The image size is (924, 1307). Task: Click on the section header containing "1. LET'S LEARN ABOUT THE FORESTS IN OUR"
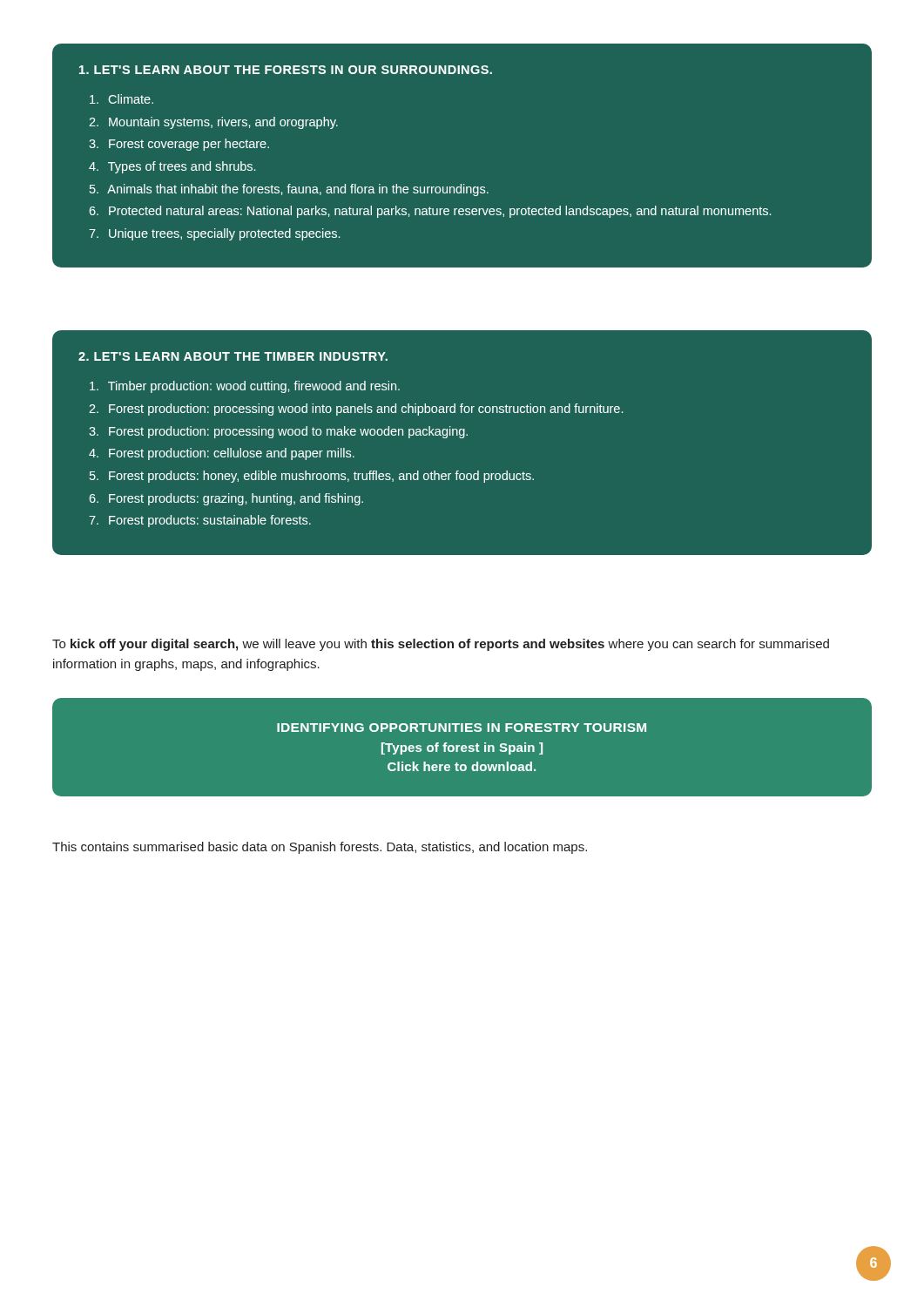pos(286,70)
